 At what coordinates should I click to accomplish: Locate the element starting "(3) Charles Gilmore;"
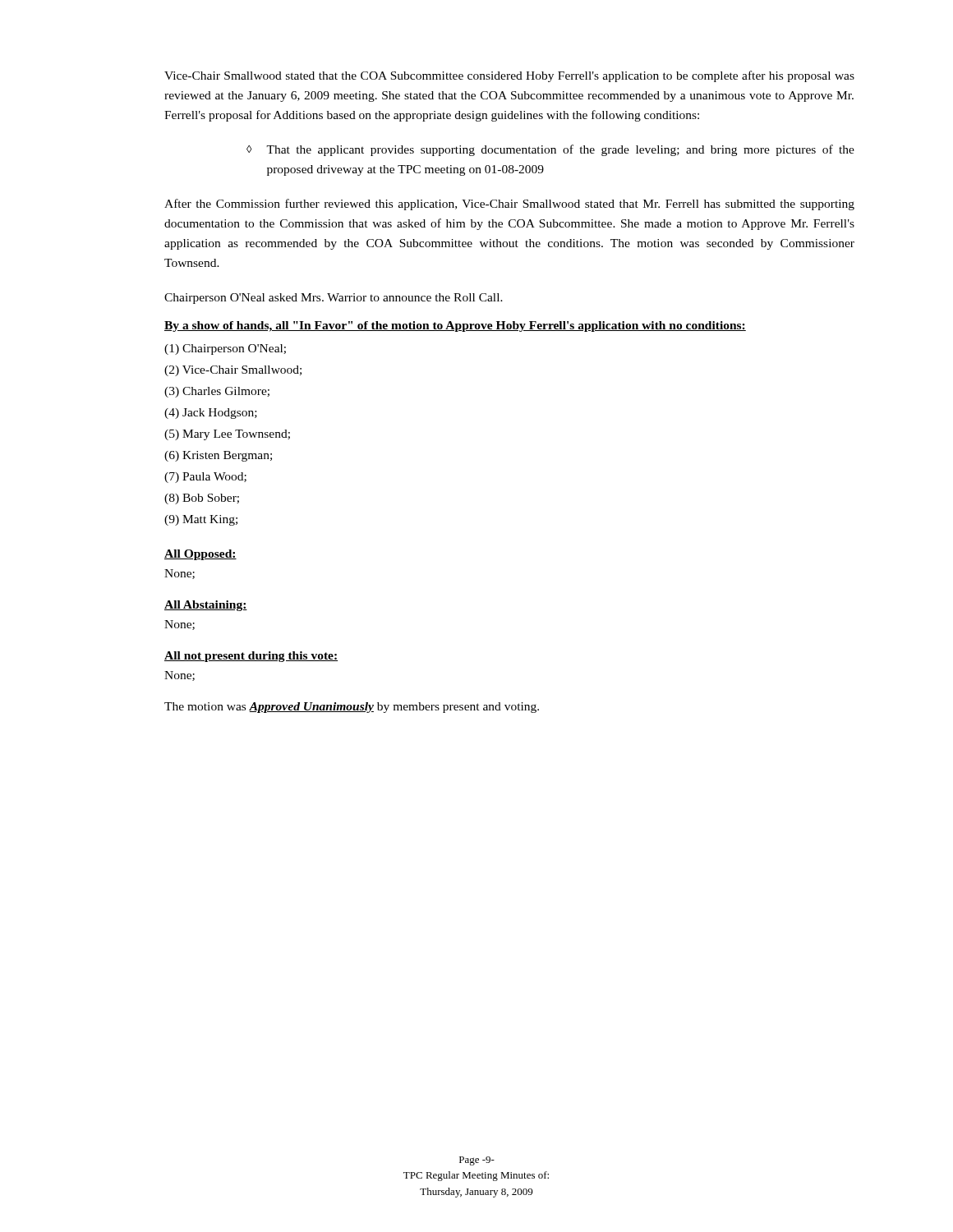217,391
